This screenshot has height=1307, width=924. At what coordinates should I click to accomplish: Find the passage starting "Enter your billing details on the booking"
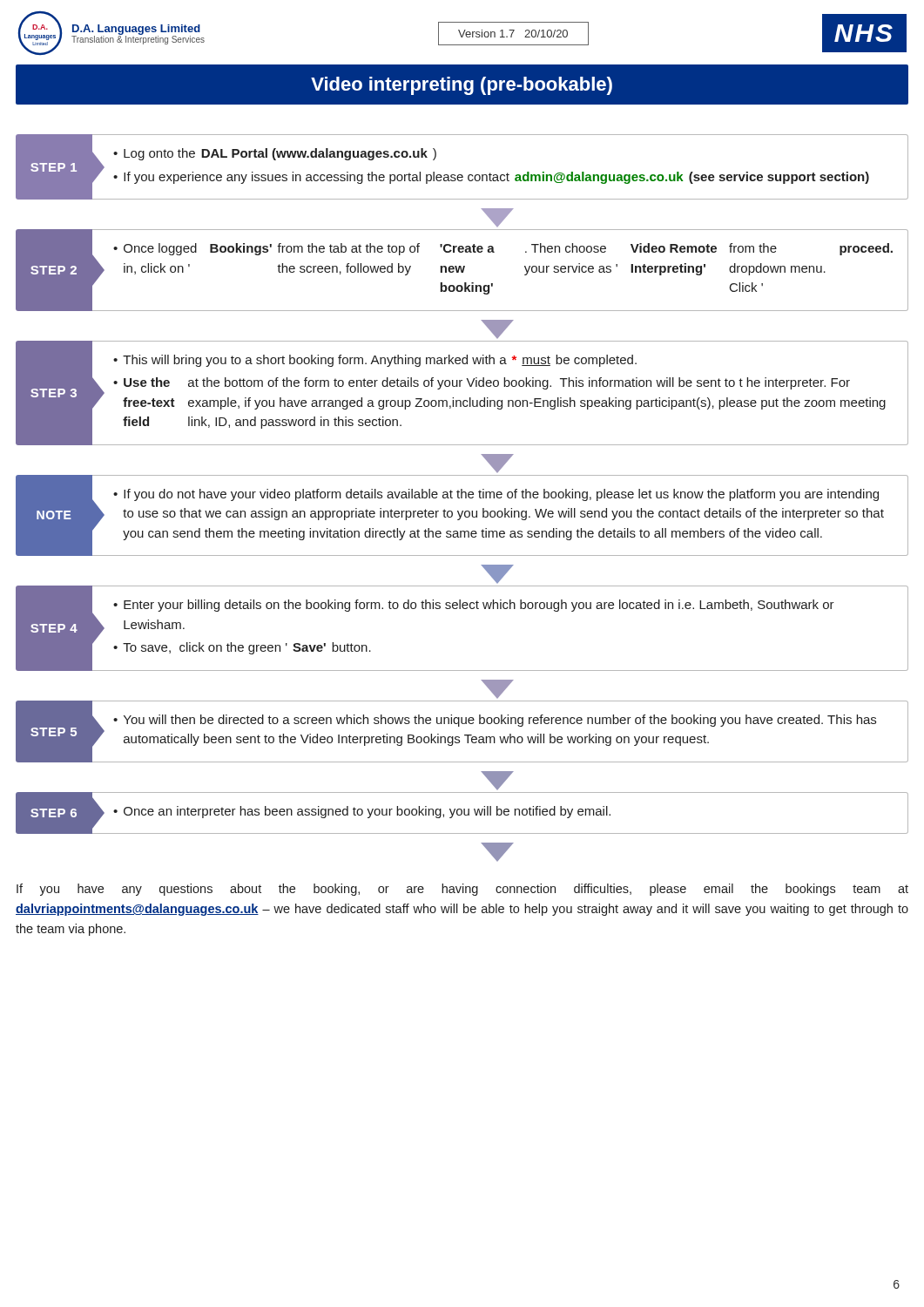(x=474, y=606)
